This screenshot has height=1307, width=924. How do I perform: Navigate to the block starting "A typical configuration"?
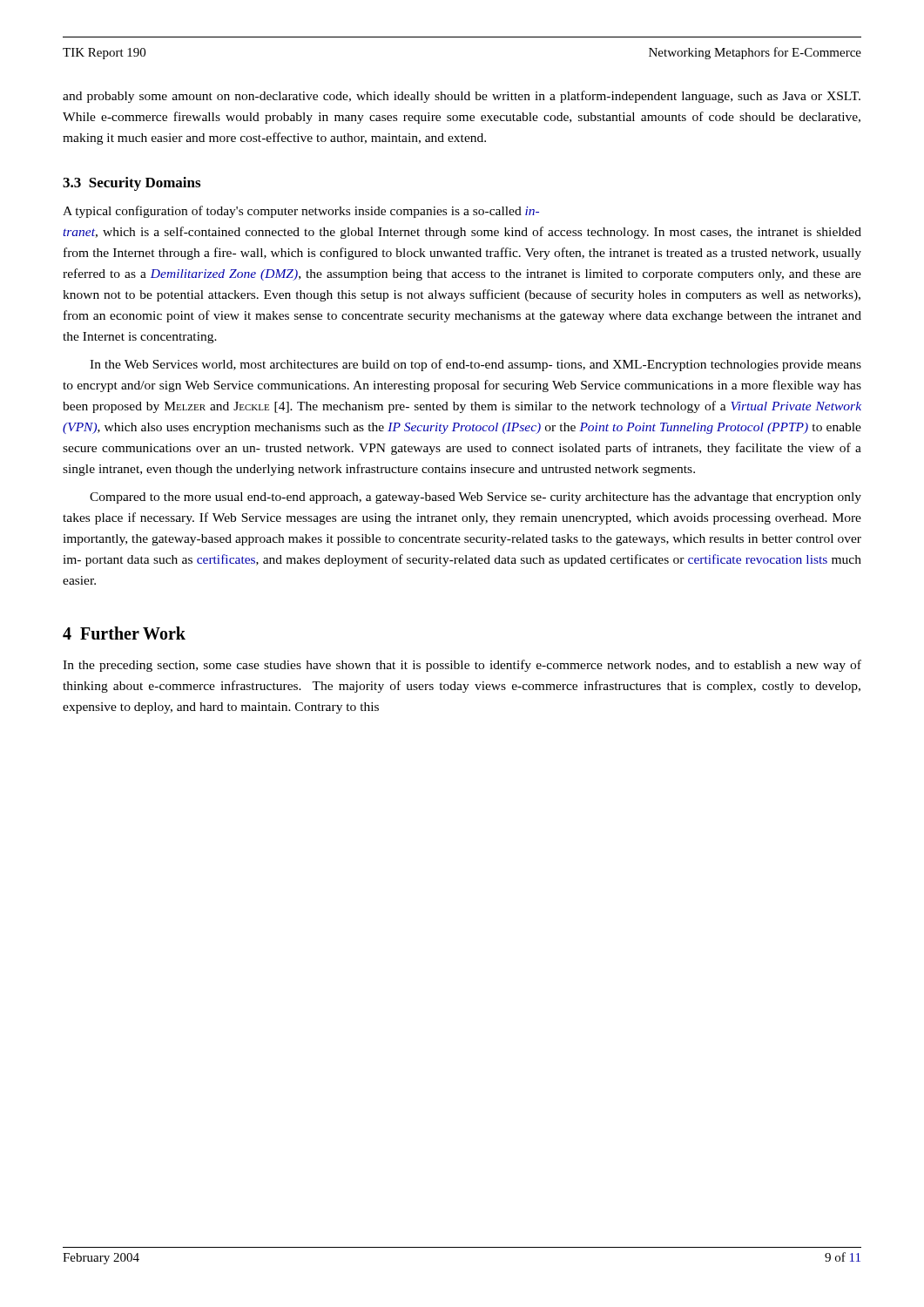tap(462, 273)
